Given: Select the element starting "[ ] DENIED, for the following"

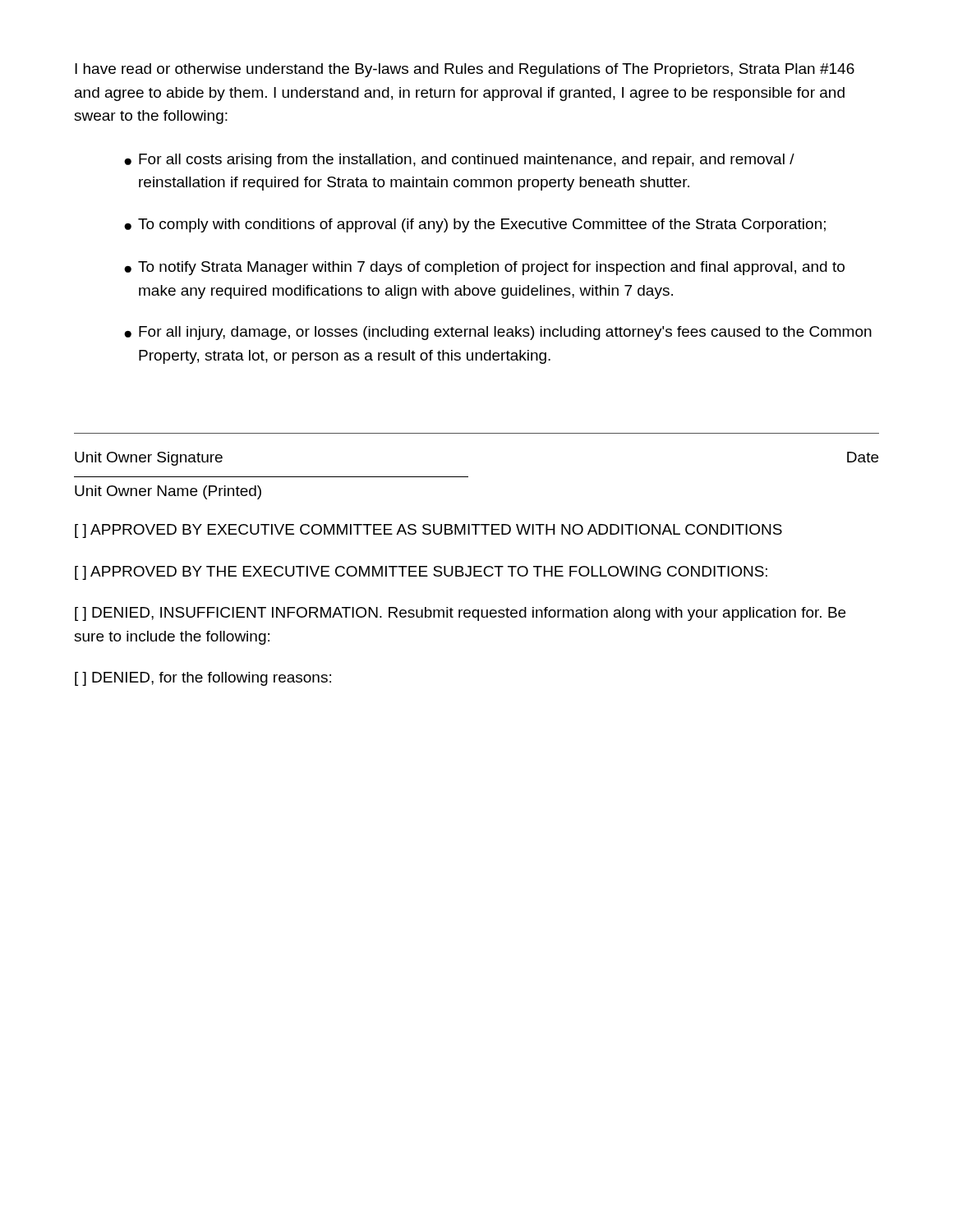Looking at the screenshot, I should 203,677.
